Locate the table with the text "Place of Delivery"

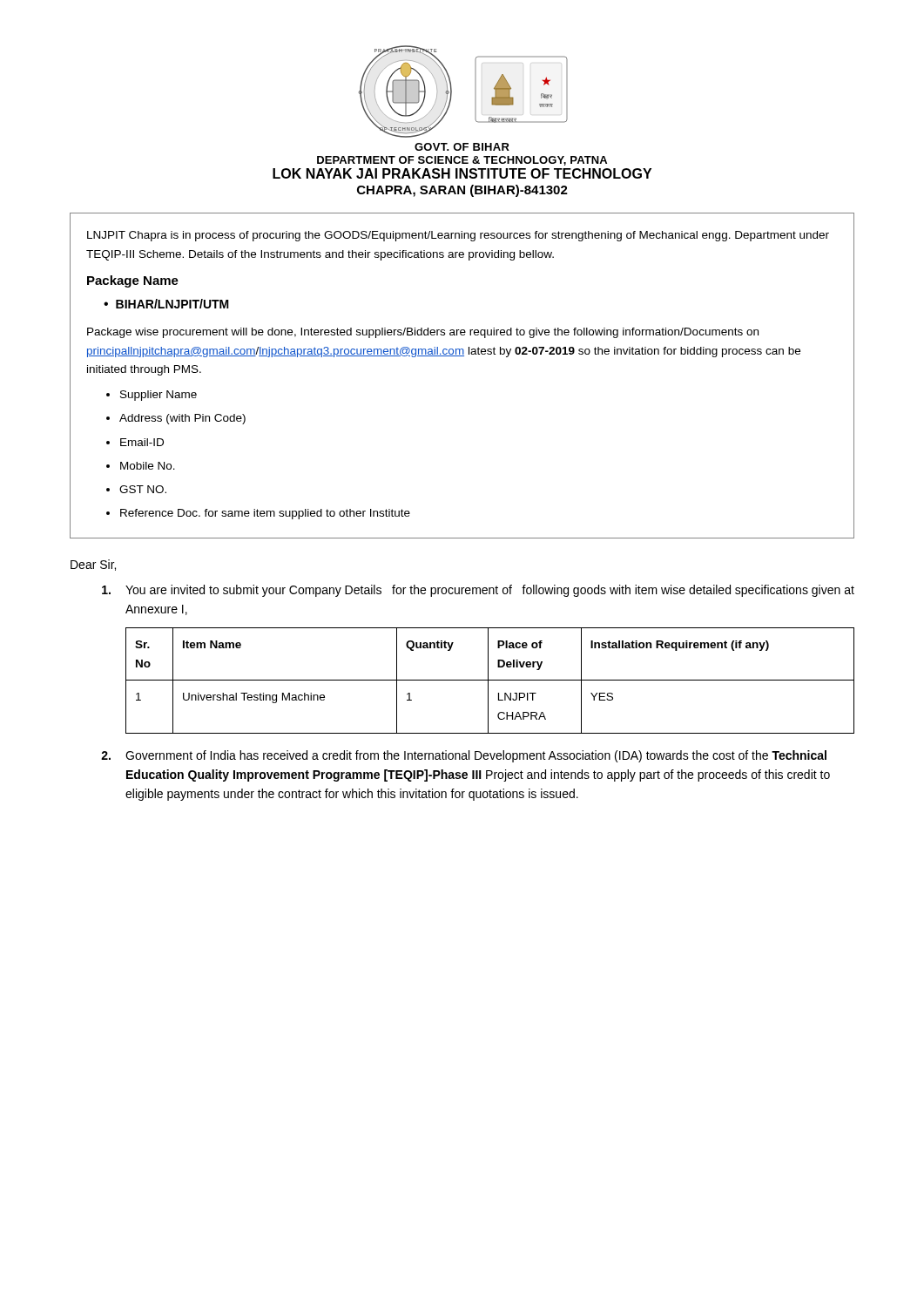pos(490,680)
